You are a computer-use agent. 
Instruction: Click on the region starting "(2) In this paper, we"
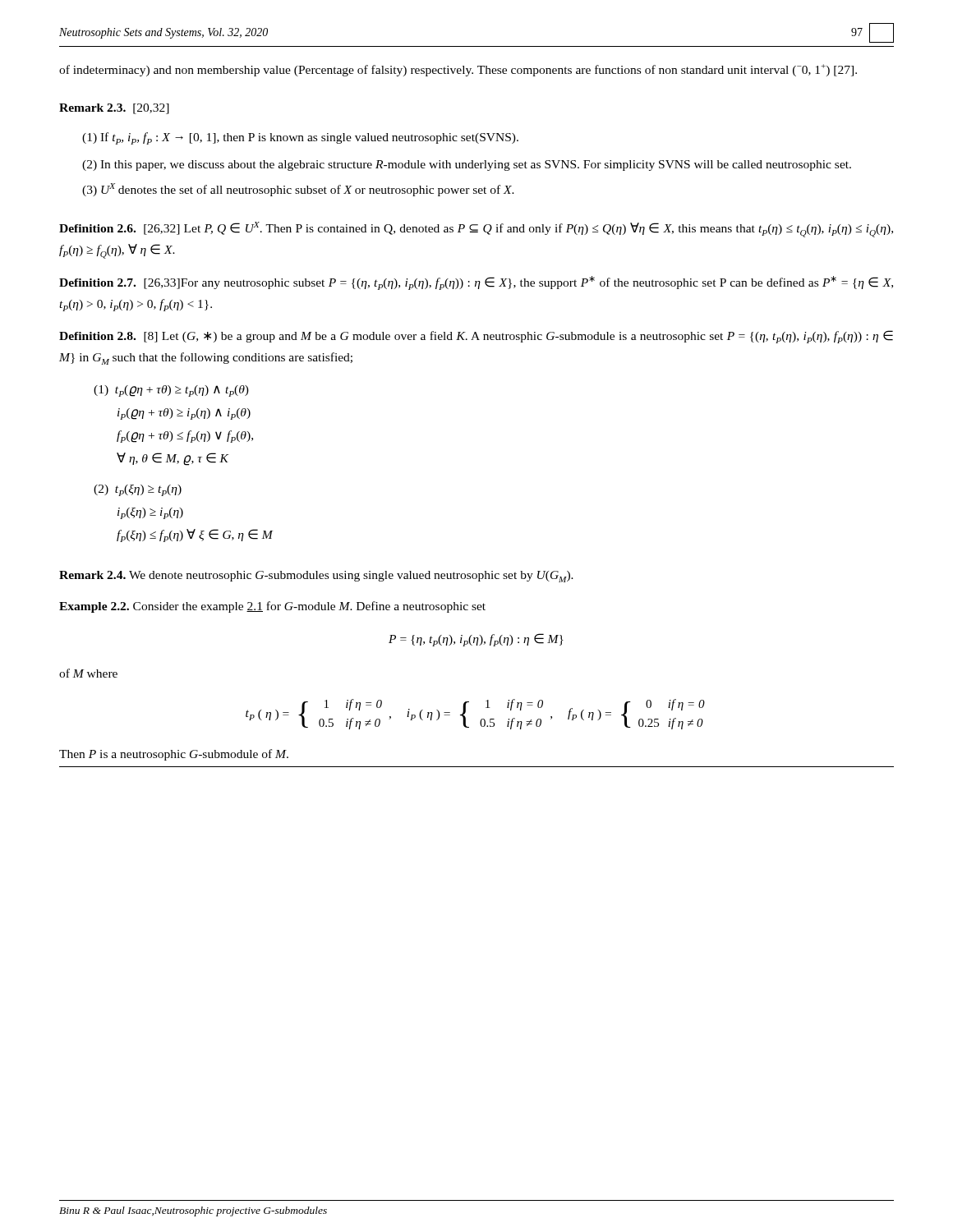point(467,163)
